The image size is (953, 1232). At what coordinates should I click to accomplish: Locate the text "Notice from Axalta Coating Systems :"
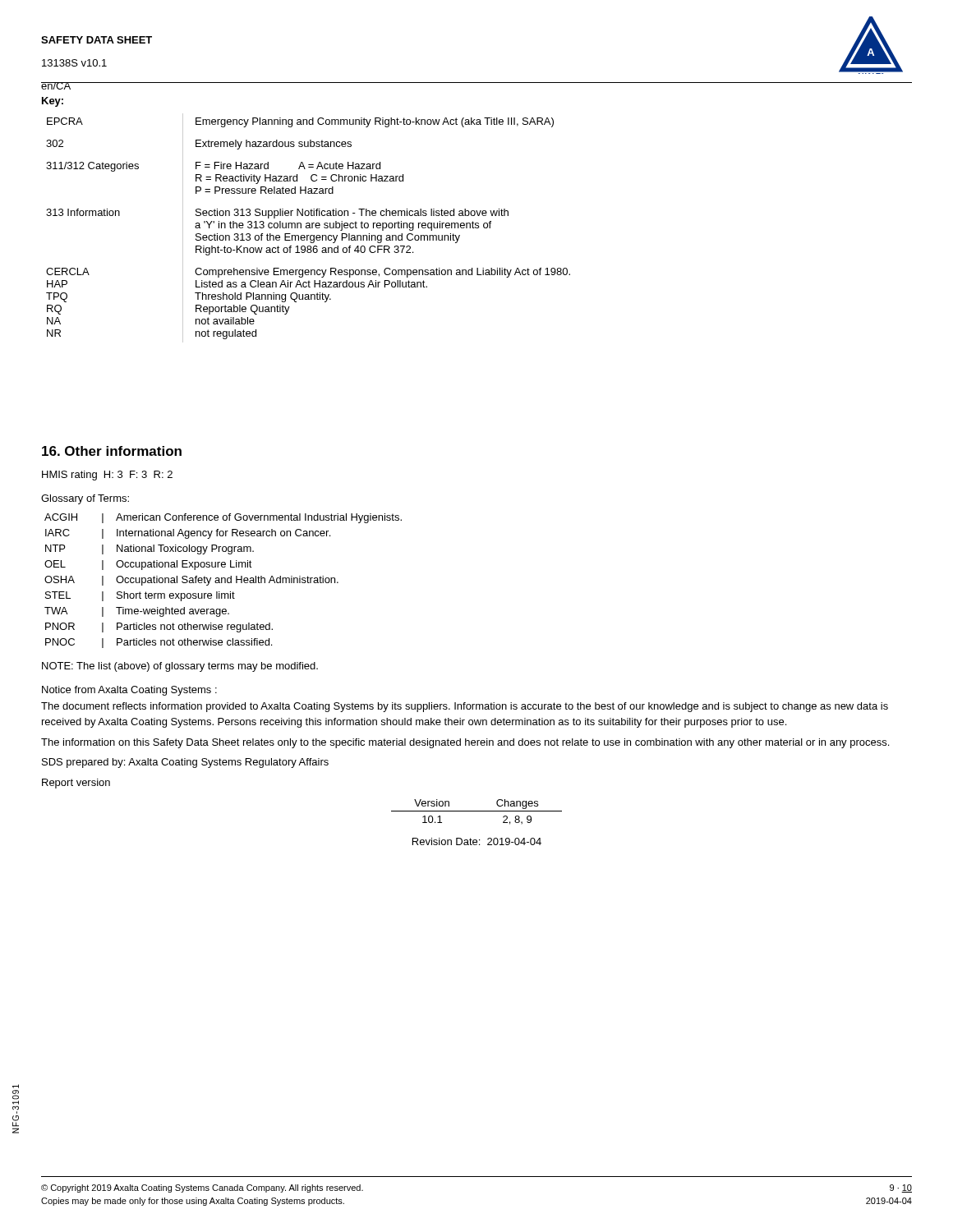click(x=129, y=690)
